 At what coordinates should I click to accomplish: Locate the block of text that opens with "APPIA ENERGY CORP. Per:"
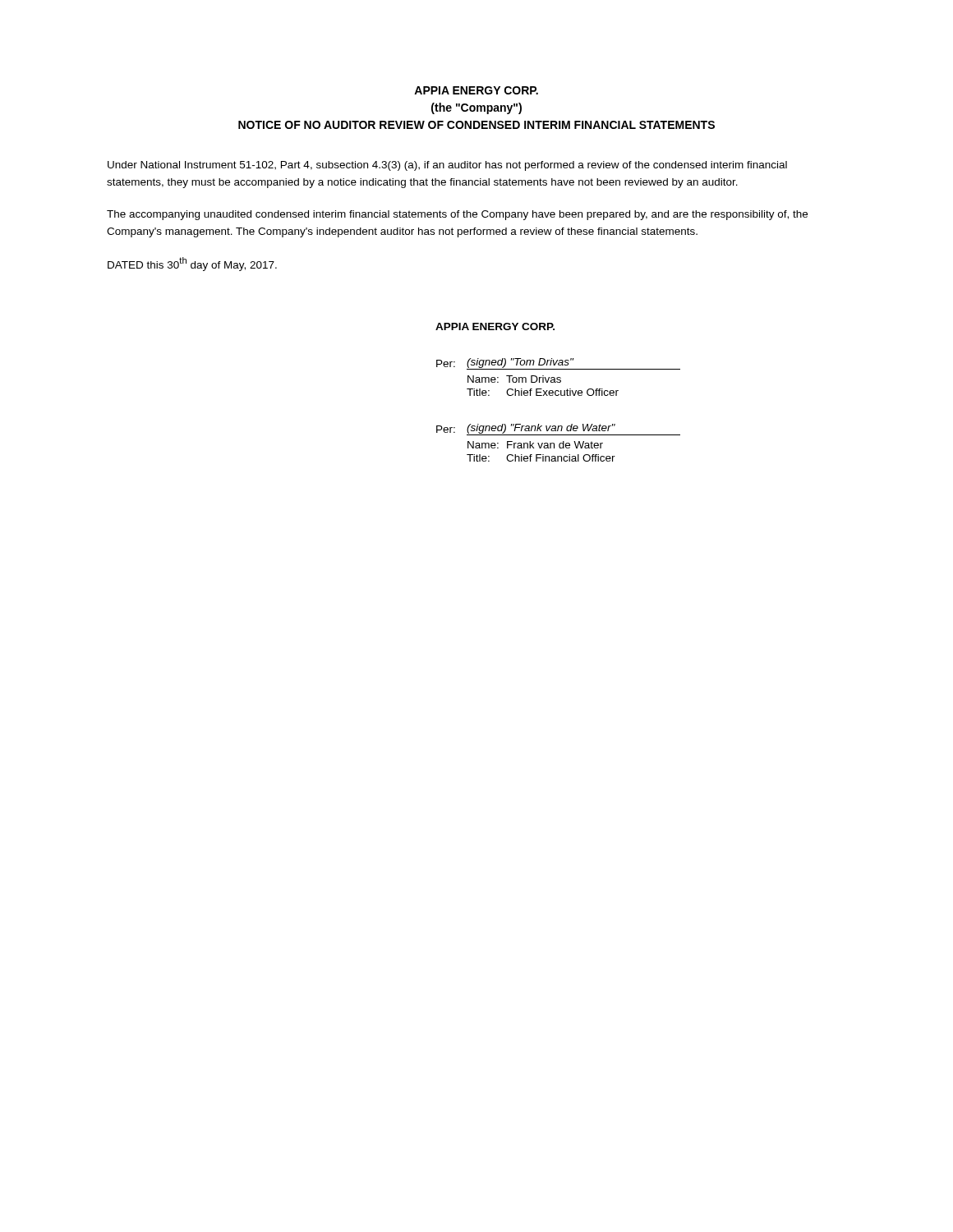[x=495, y=326]
